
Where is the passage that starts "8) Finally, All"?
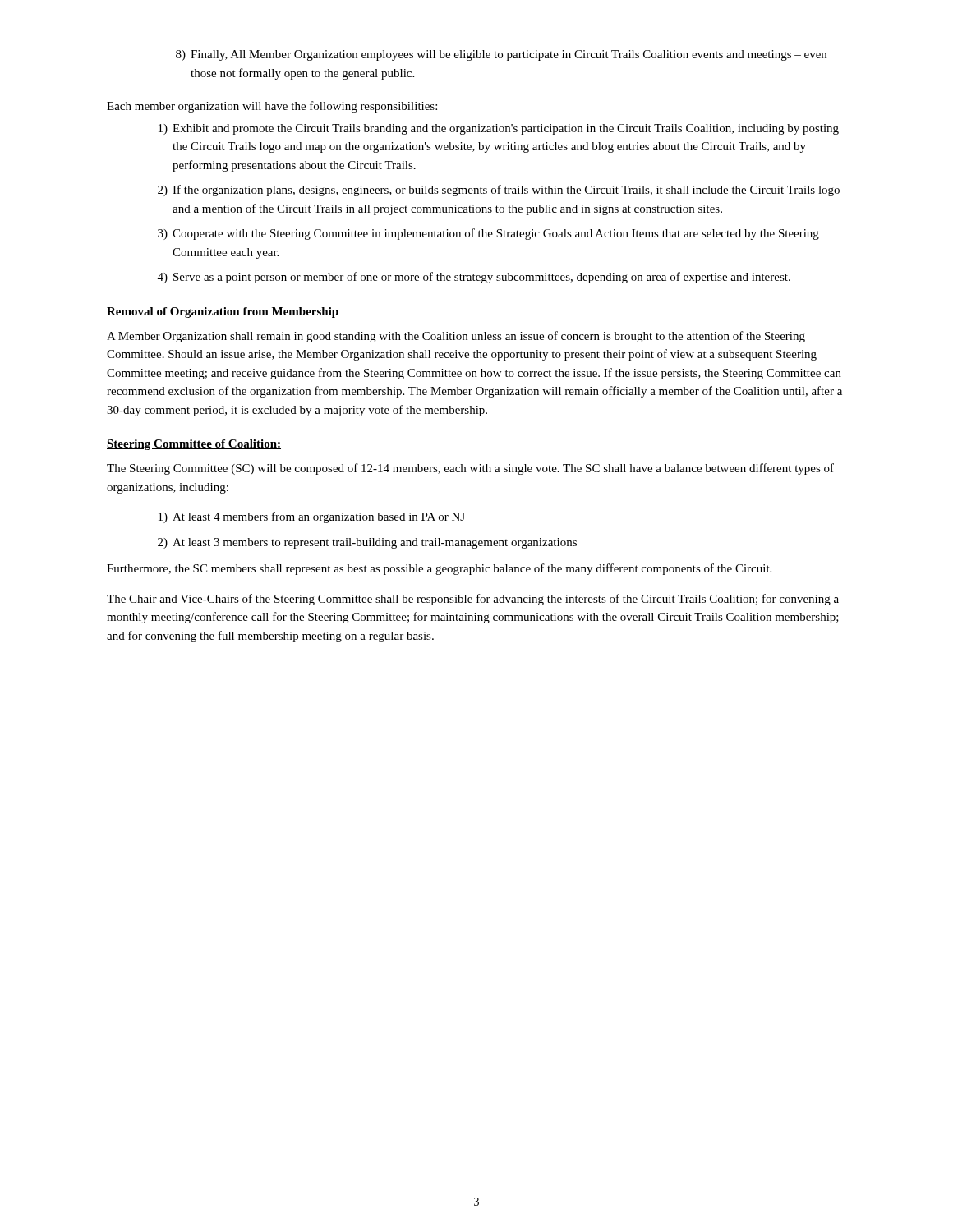tap(501, 64)
